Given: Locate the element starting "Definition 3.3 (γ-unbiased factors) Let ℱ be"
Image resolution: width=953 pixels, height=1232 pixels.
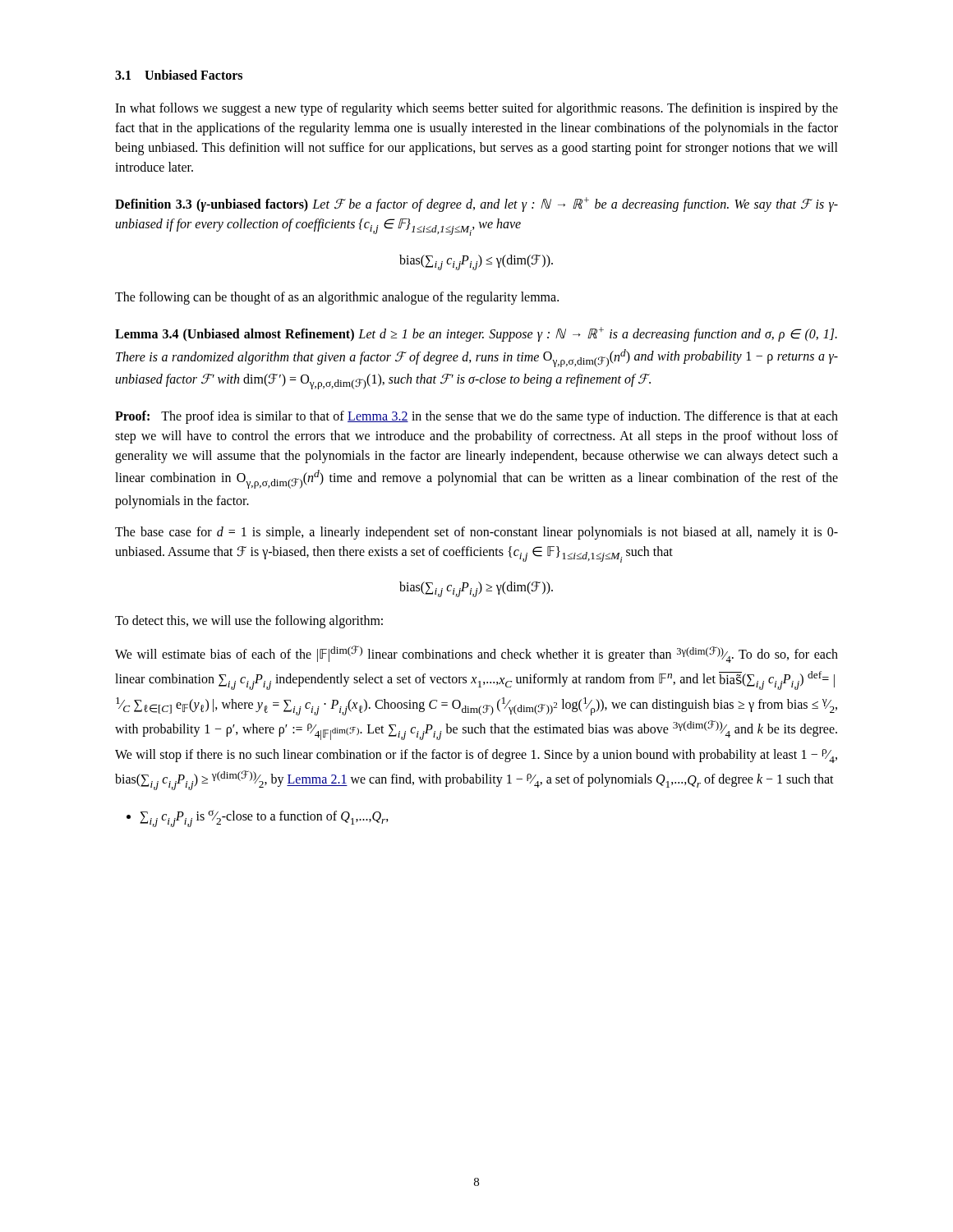Looking at the screenshot, I should click(476, 232).
